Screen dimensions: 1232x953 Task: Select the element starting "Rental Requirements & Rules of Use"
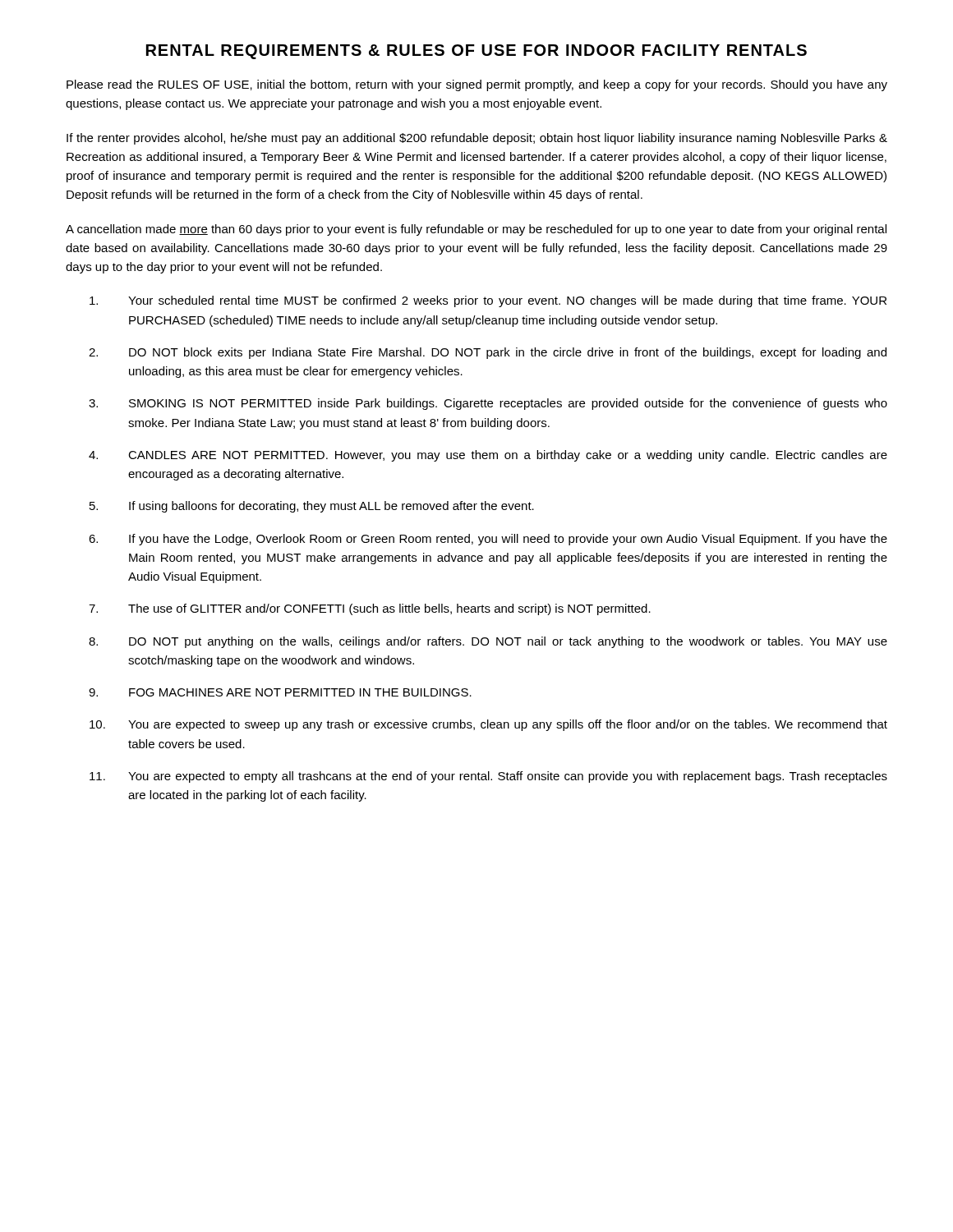476,50
